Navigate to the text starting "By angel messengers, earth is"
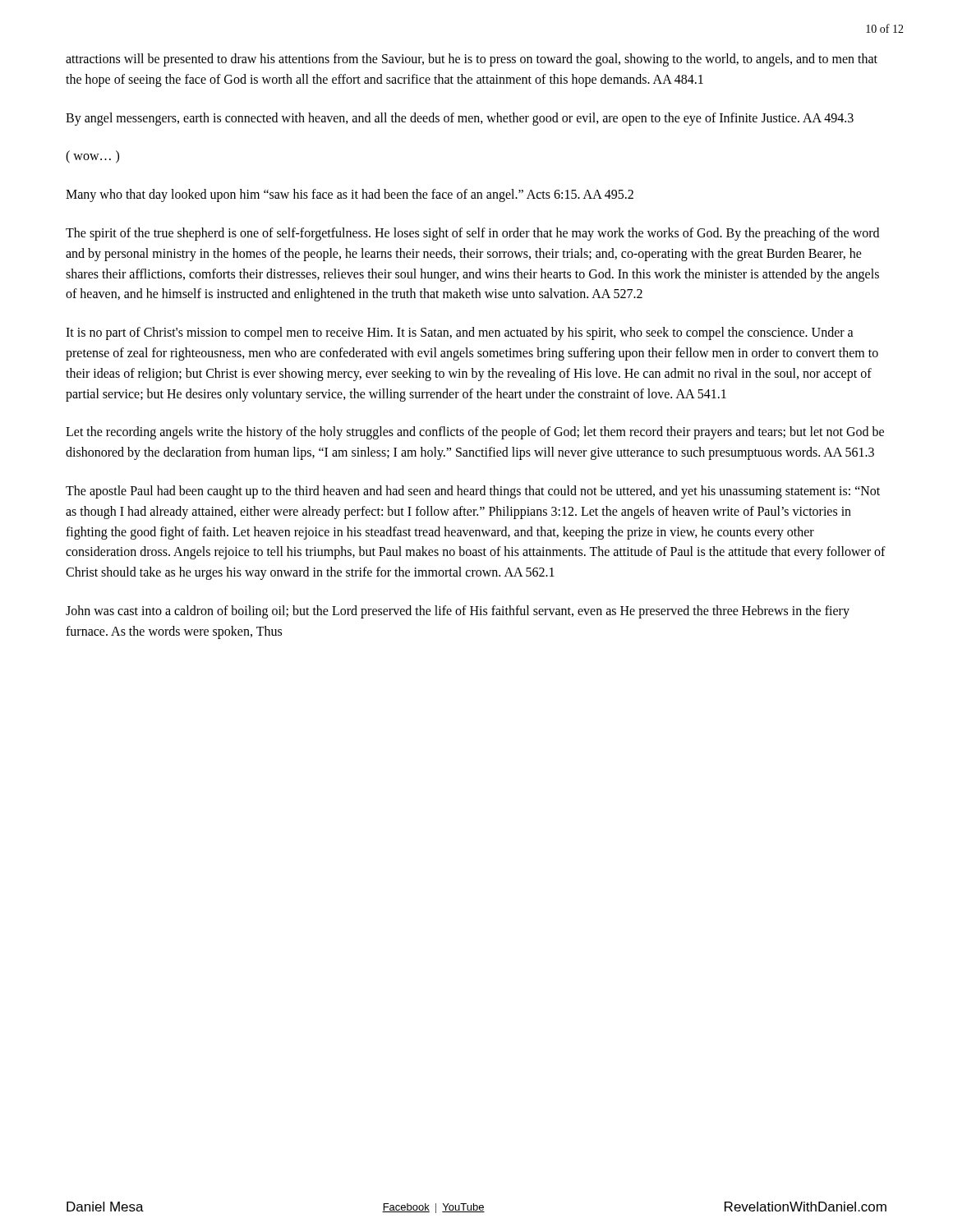Screen dimensions: 1232x953 coord(460,118)
